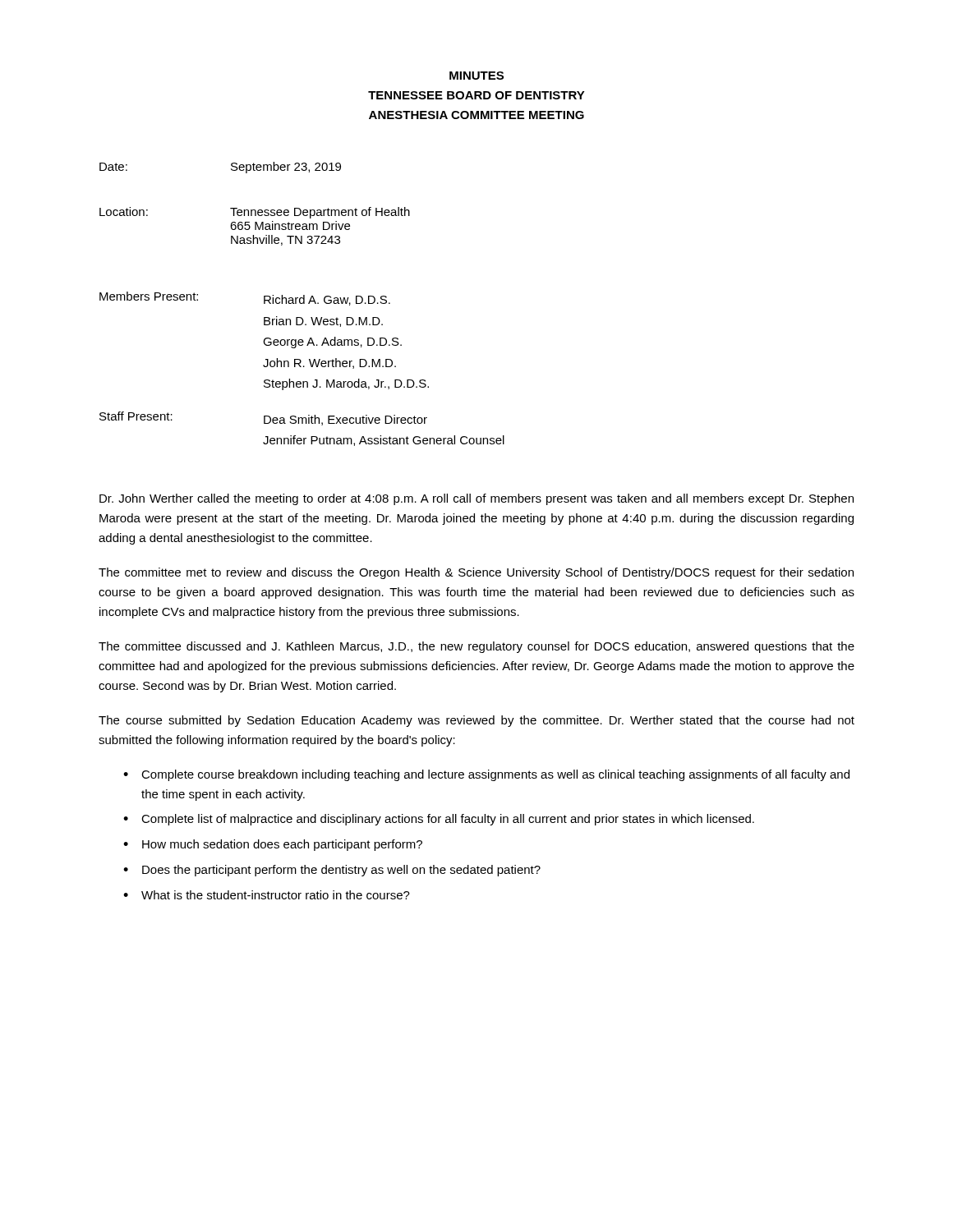Point to the block beginning "Tennessee Department of Health 665 Mainstream Drive"
The height and width of the screenshot is (1232, 953).
[320, 225]
